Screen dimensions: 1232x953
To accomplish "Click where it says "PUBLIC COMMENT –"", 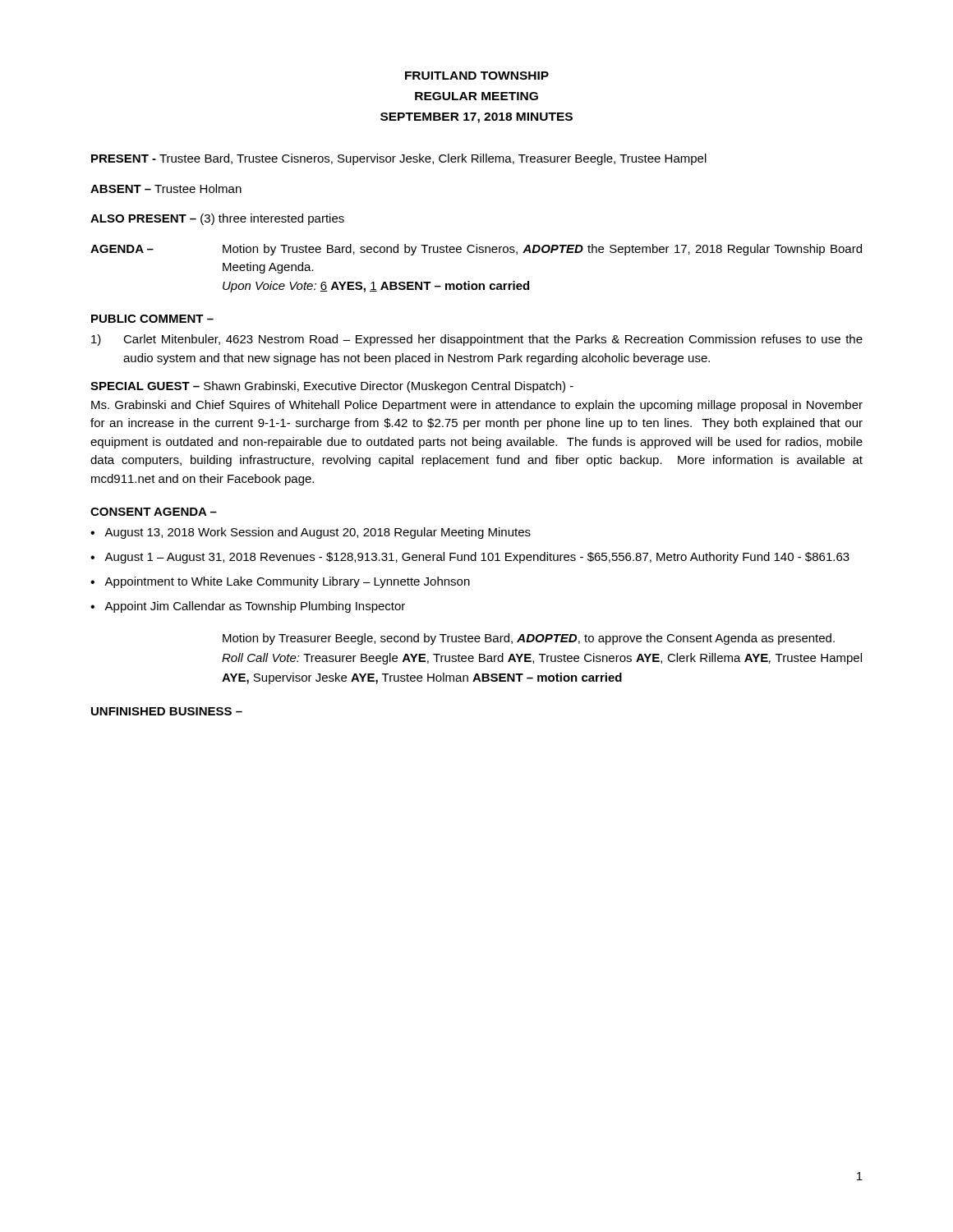I will tap(152, 319).
